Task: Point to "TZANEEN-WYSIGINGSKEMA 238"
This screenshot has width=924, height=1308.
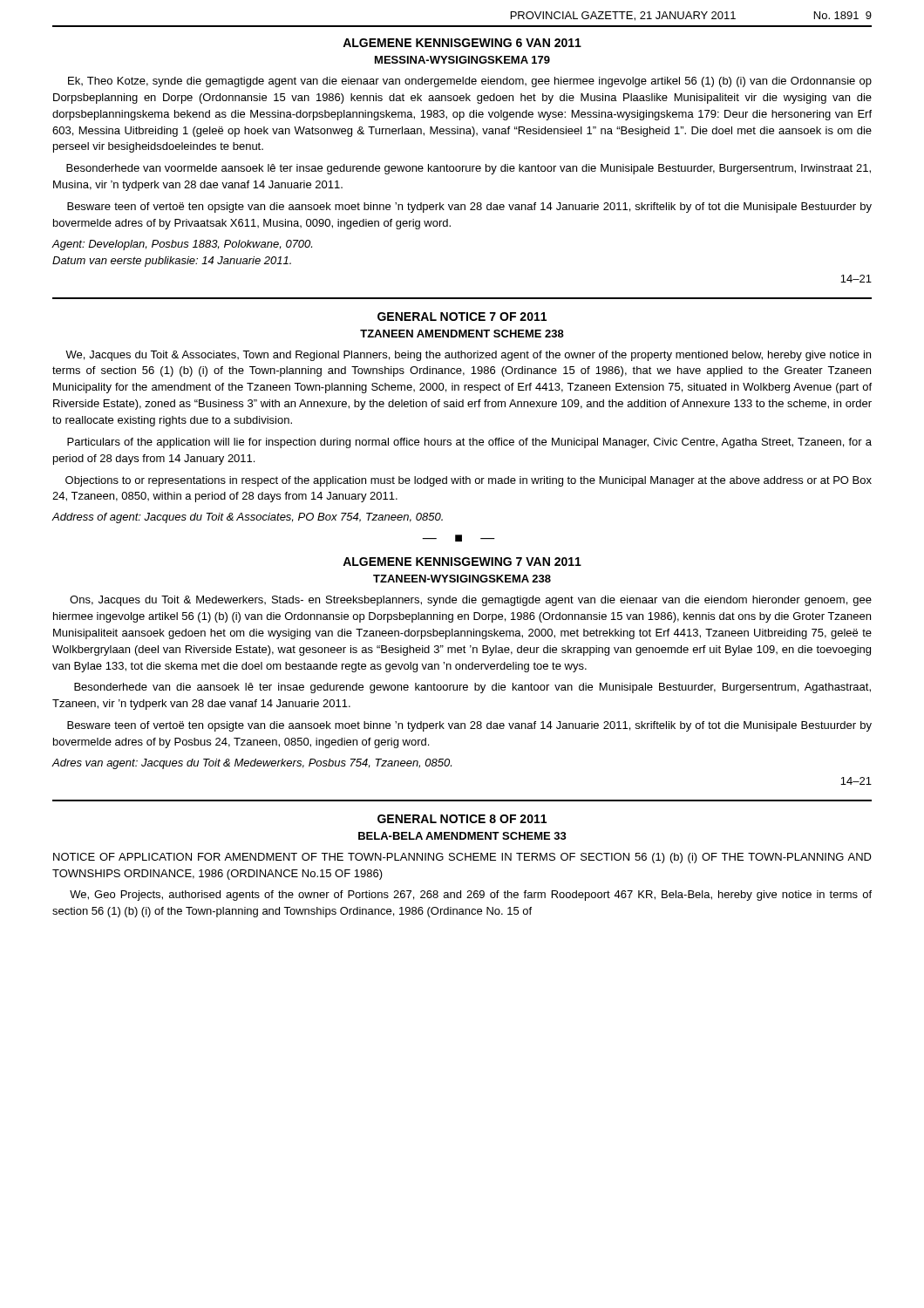Action: tap(462, 579)
